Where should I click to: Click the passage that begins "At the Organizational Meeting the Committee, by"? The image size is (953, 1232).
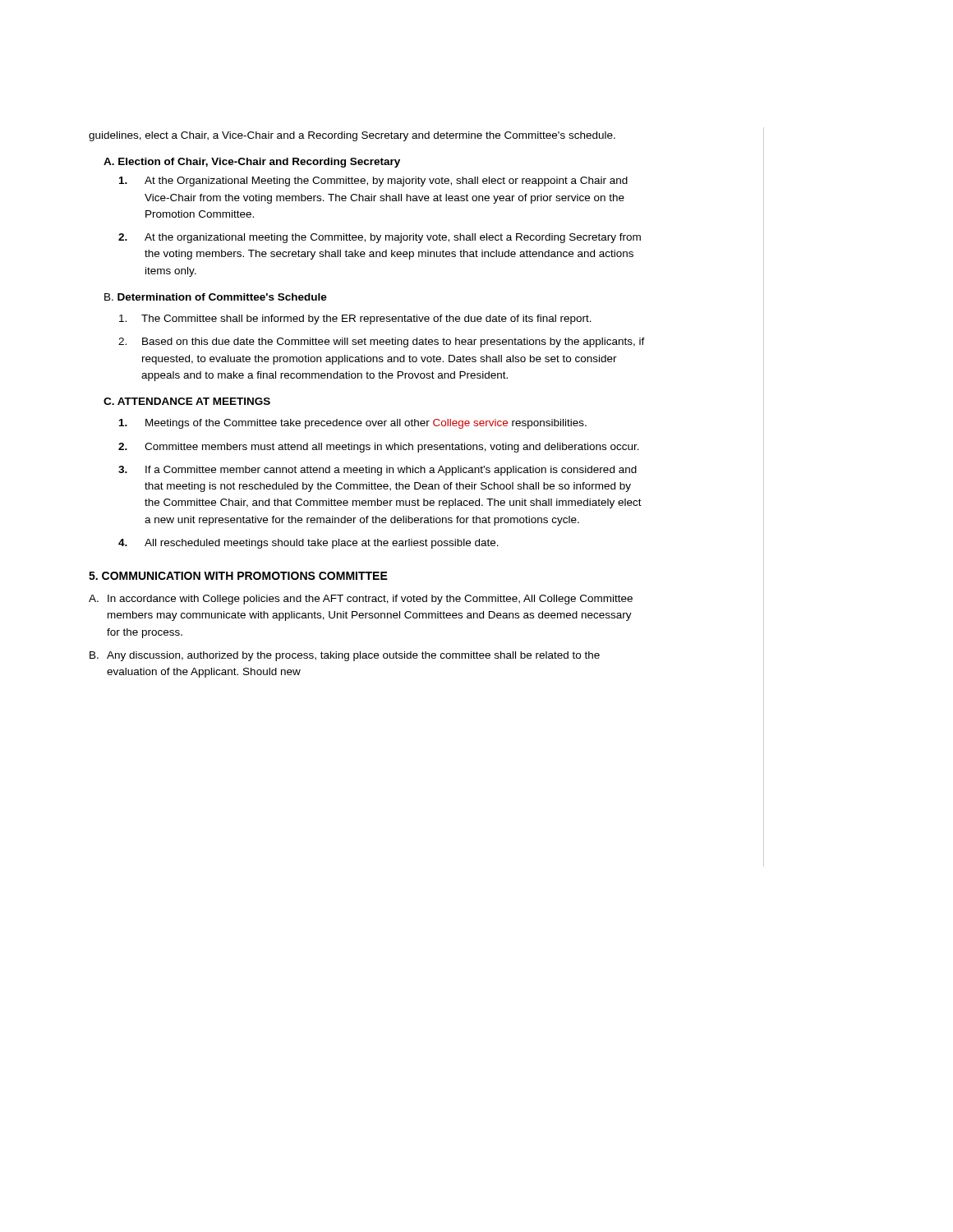(x=383, y=198)
